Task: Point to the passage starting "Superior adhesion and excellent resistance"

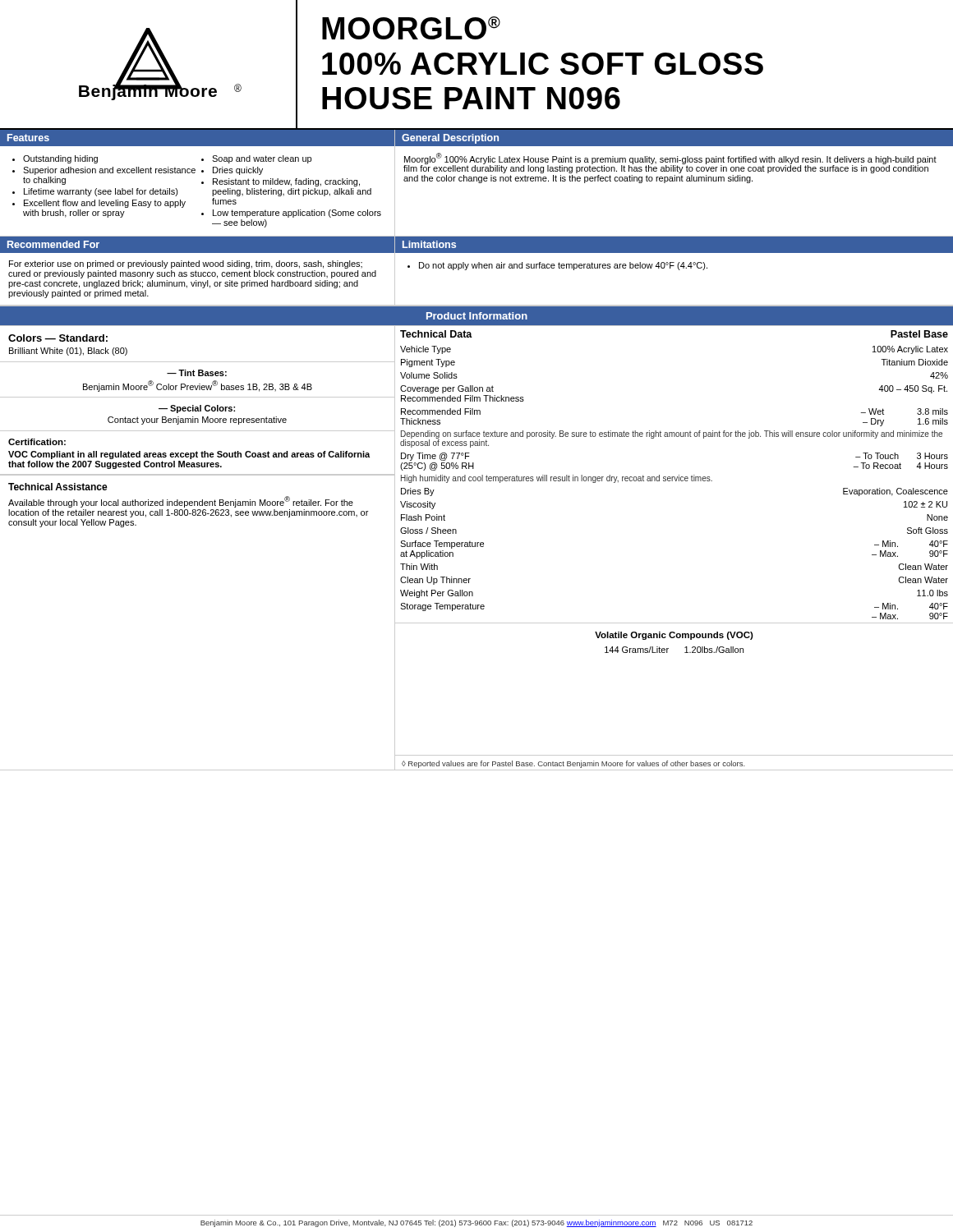Action: (x=109, y=175)
